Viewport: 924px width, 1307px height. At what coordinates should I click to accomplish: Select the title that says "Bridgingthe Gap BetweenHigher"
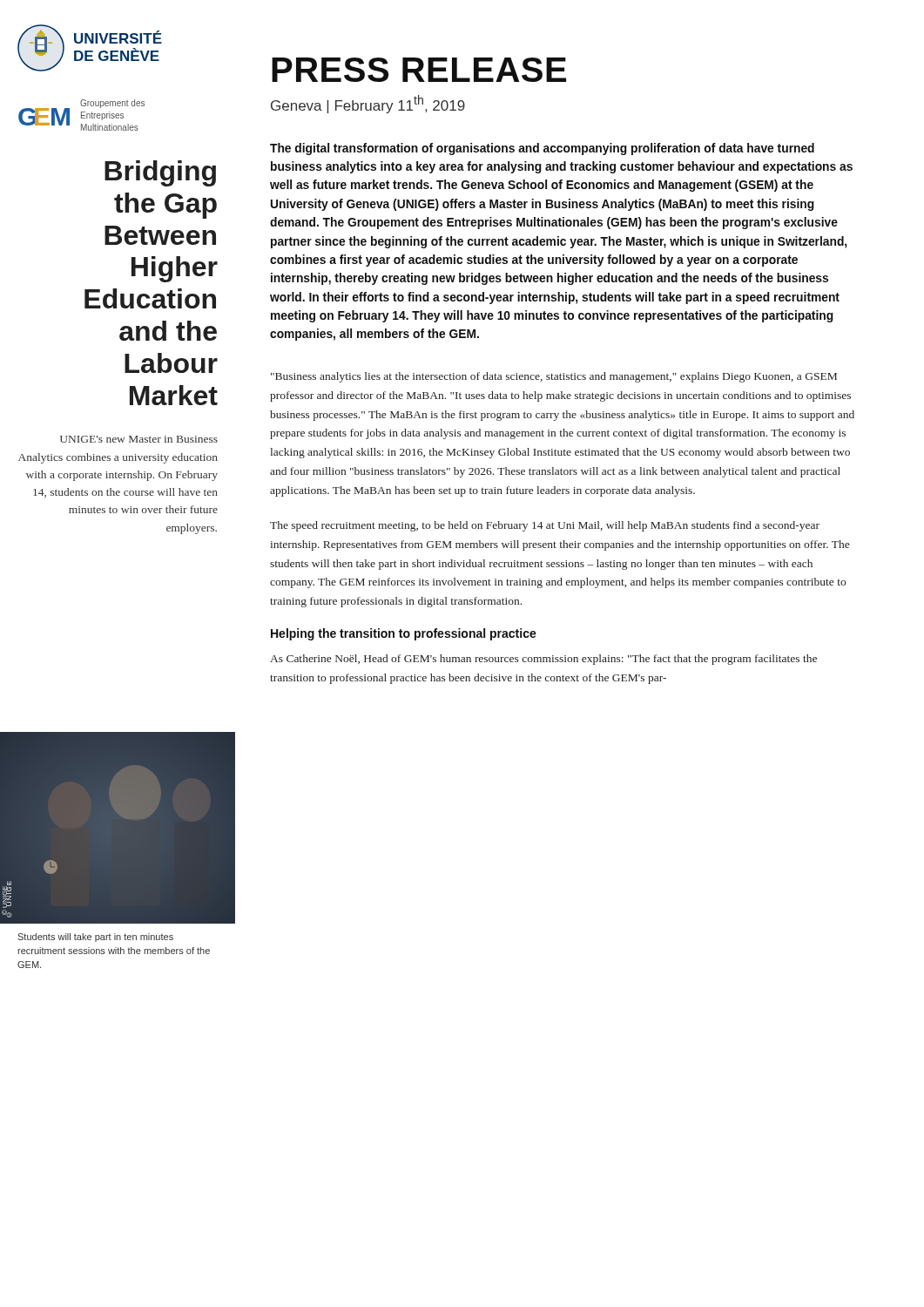[x=150, y=283]
